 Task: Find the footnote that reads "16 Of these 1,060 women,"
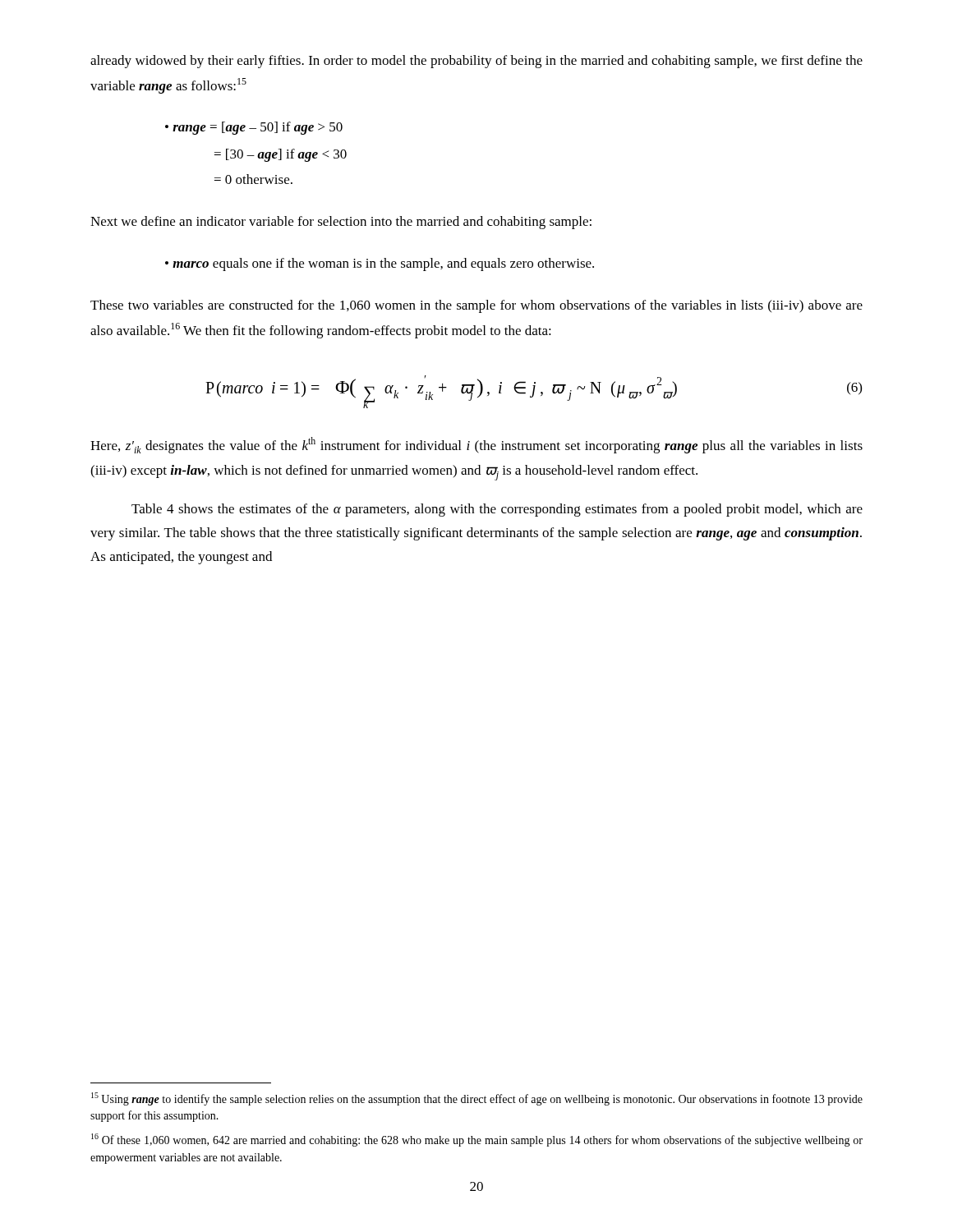click(476, 1148)
